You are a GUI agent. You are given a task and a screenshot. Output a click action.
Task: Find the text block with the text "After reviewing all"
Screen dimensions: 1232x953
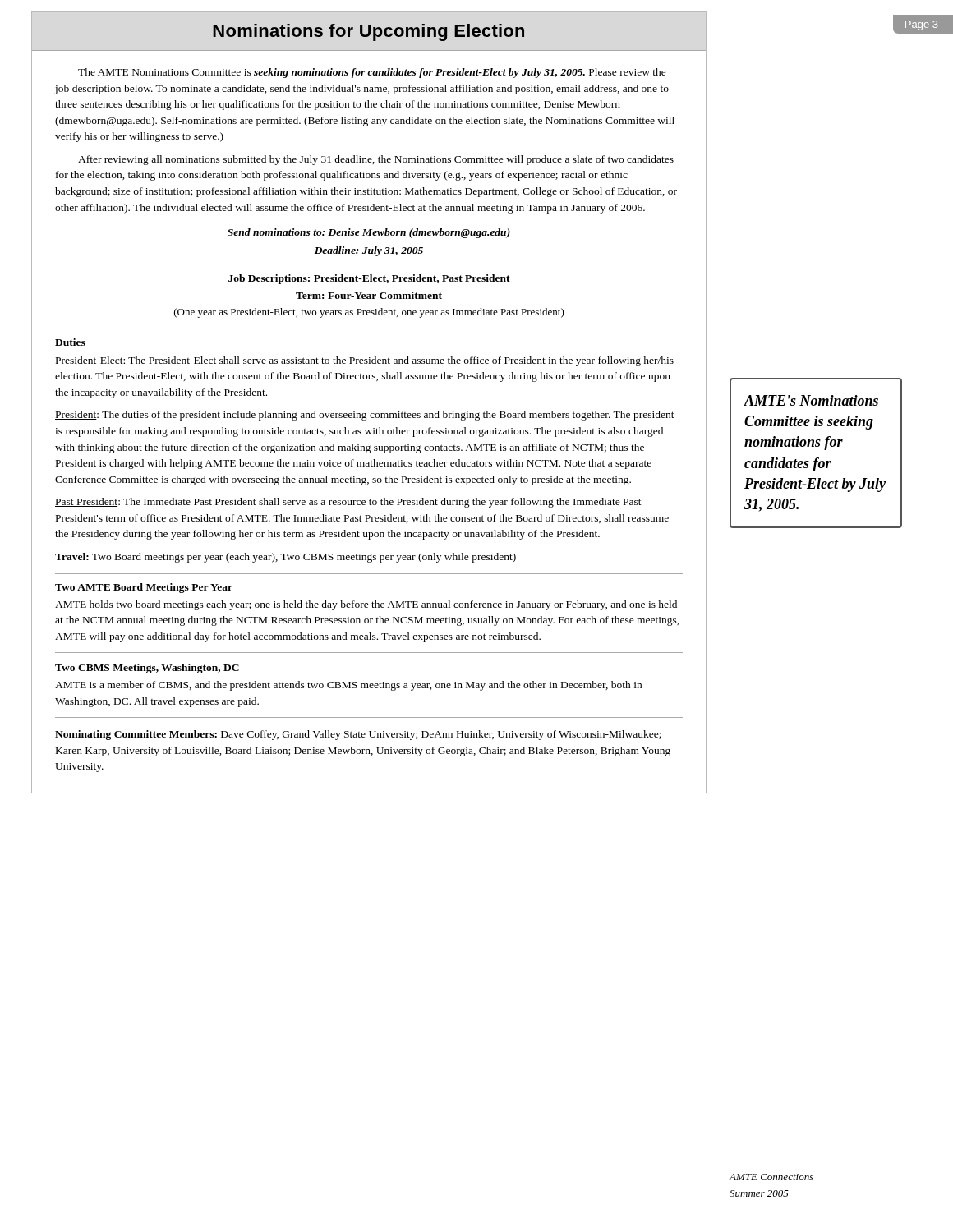369,183
